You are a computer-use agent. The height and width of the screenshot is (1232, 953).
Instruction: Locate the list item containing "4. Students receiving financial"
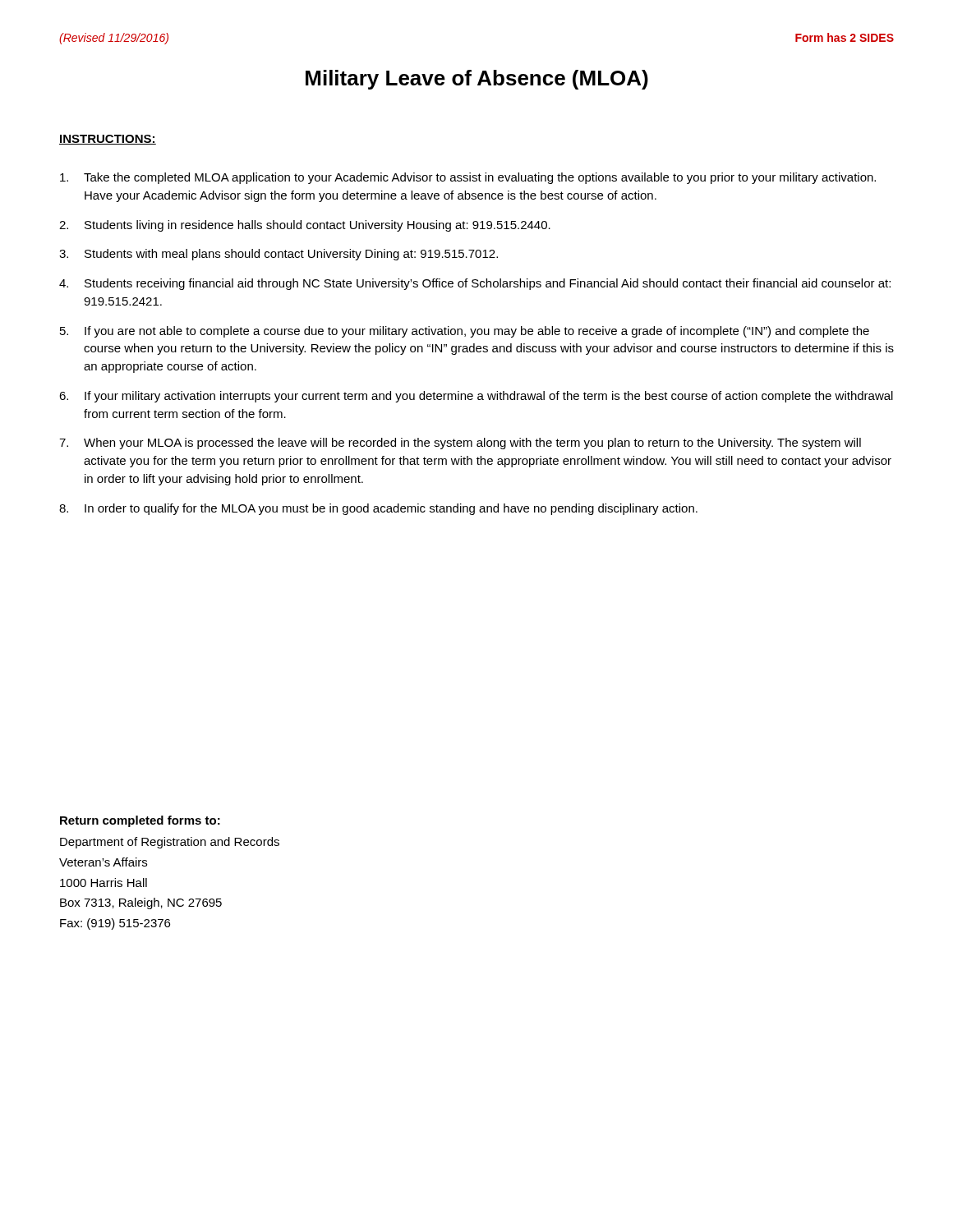[476, 292]
